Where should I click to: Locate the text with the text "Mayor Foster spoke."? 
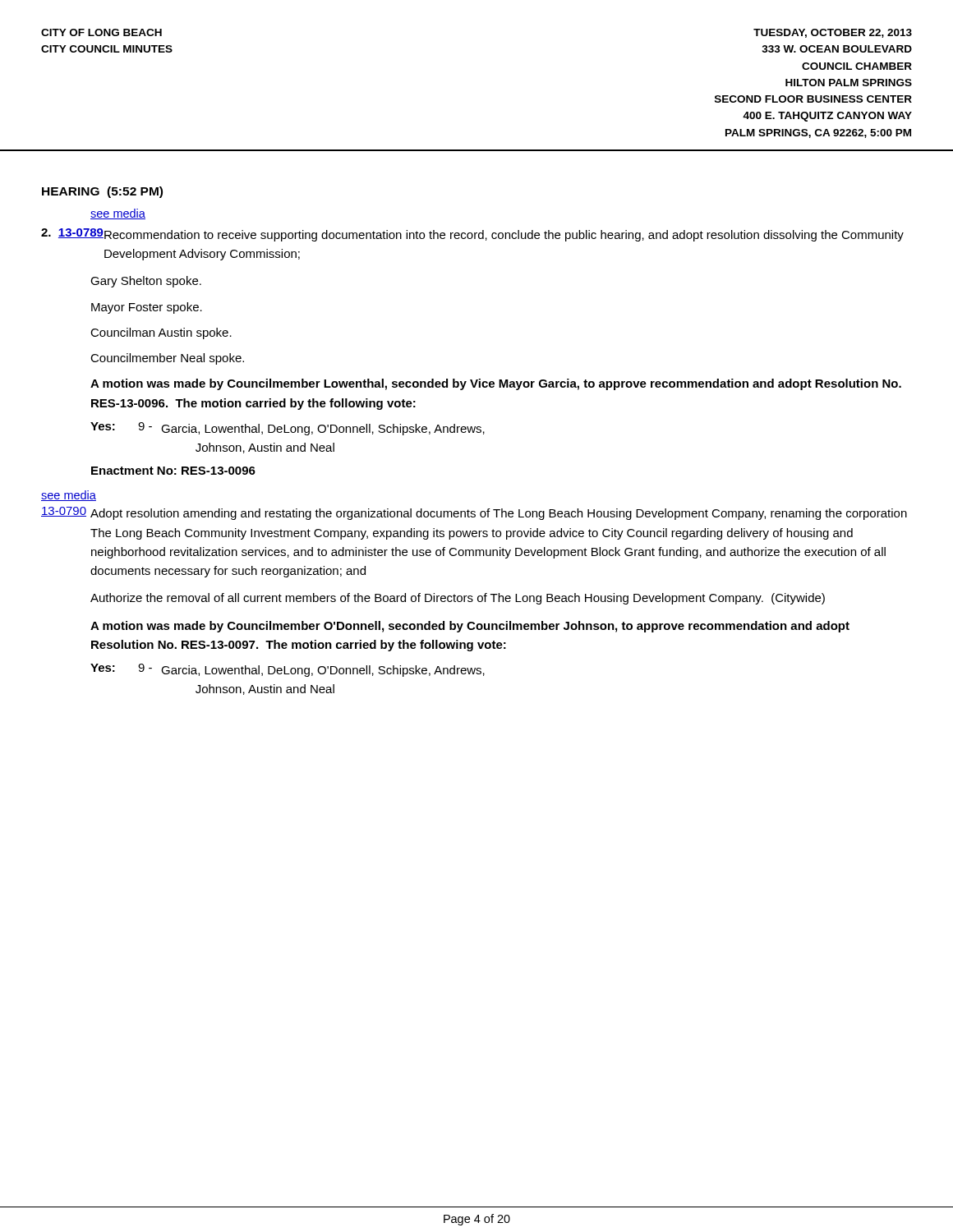[147, 306]
